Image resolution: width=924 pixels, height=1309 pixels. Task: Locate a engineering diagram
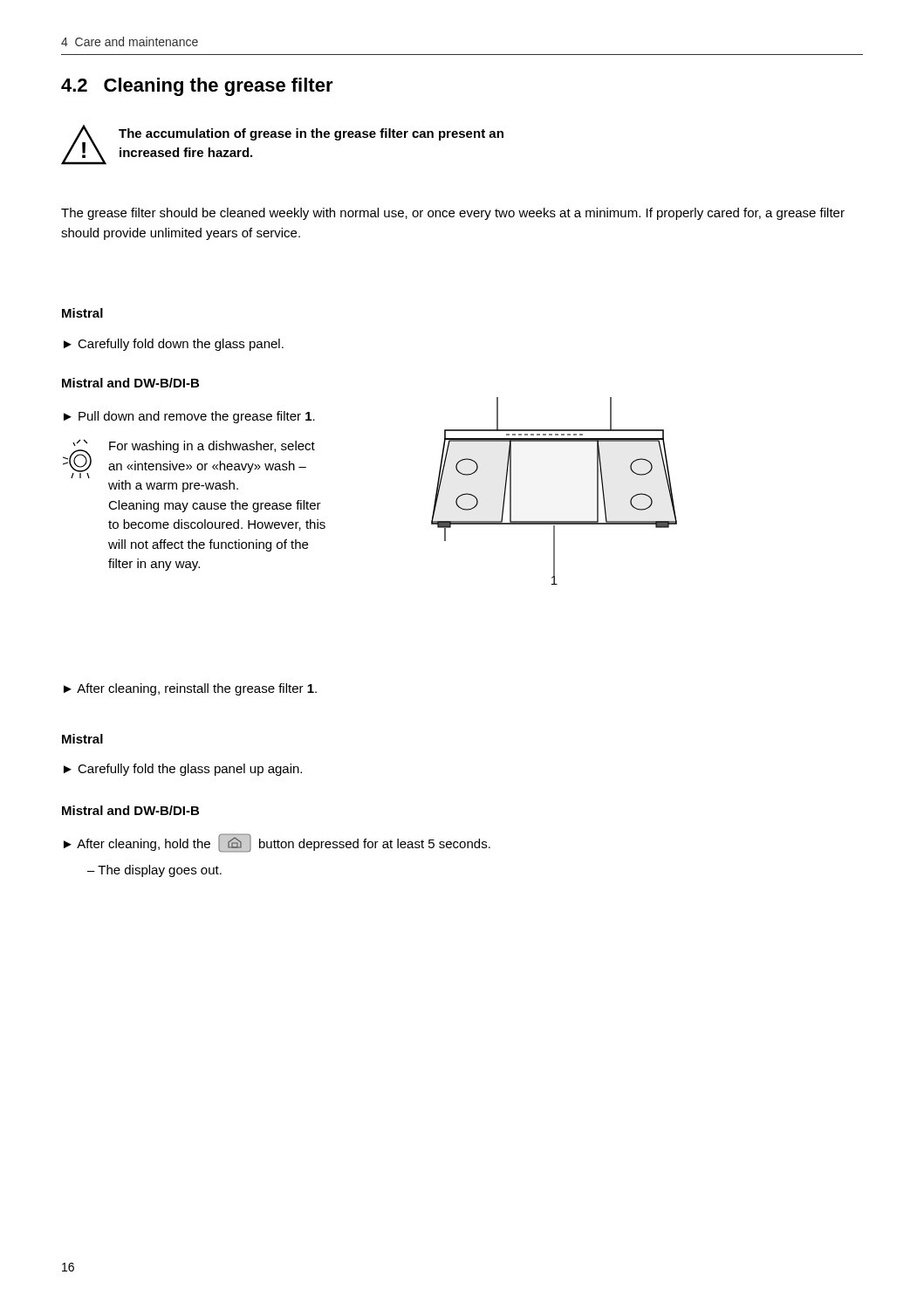coord(554,497)
